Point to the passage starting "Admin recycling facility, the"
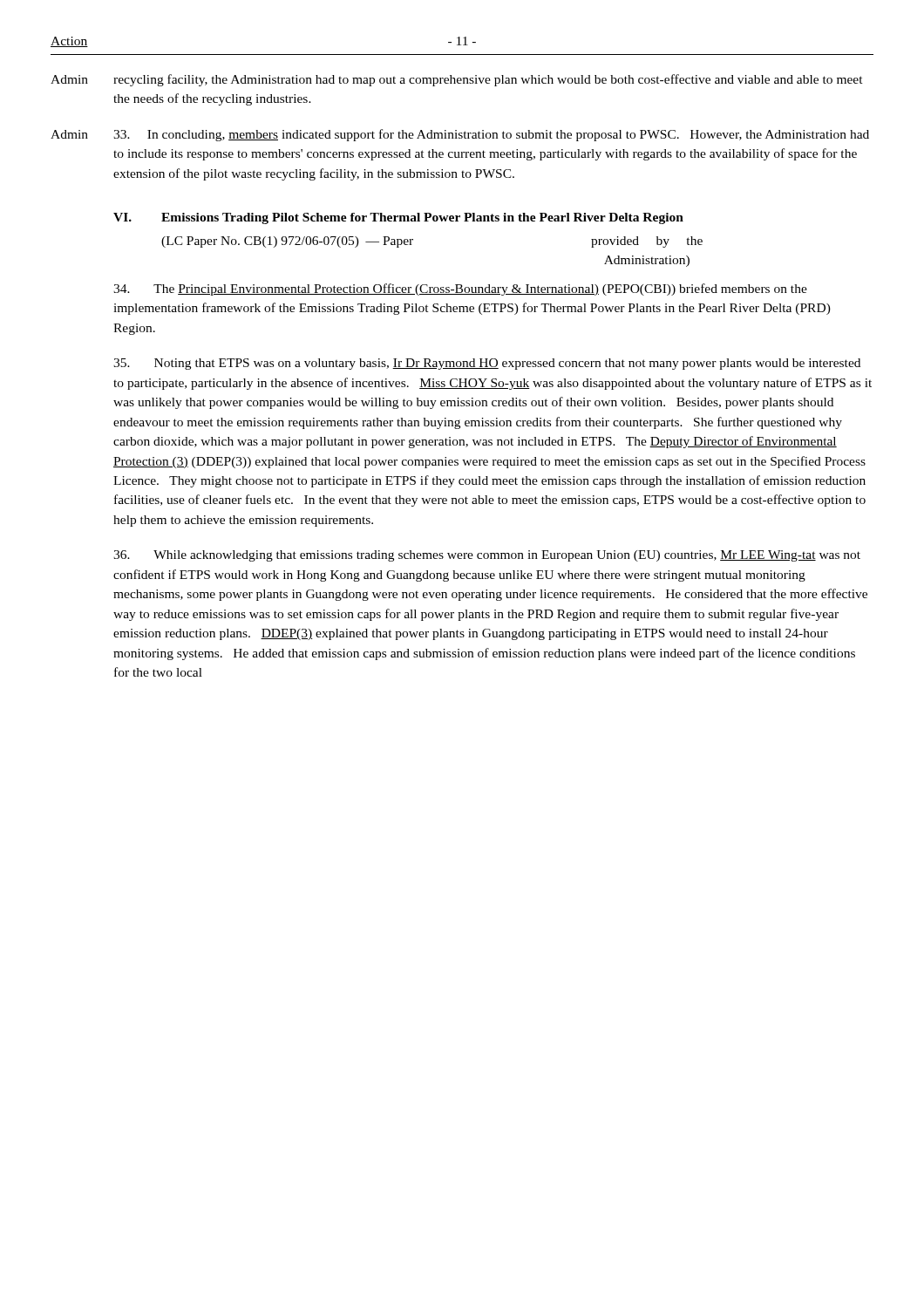This screenshot has width=924, height=1308. point(462,89)
